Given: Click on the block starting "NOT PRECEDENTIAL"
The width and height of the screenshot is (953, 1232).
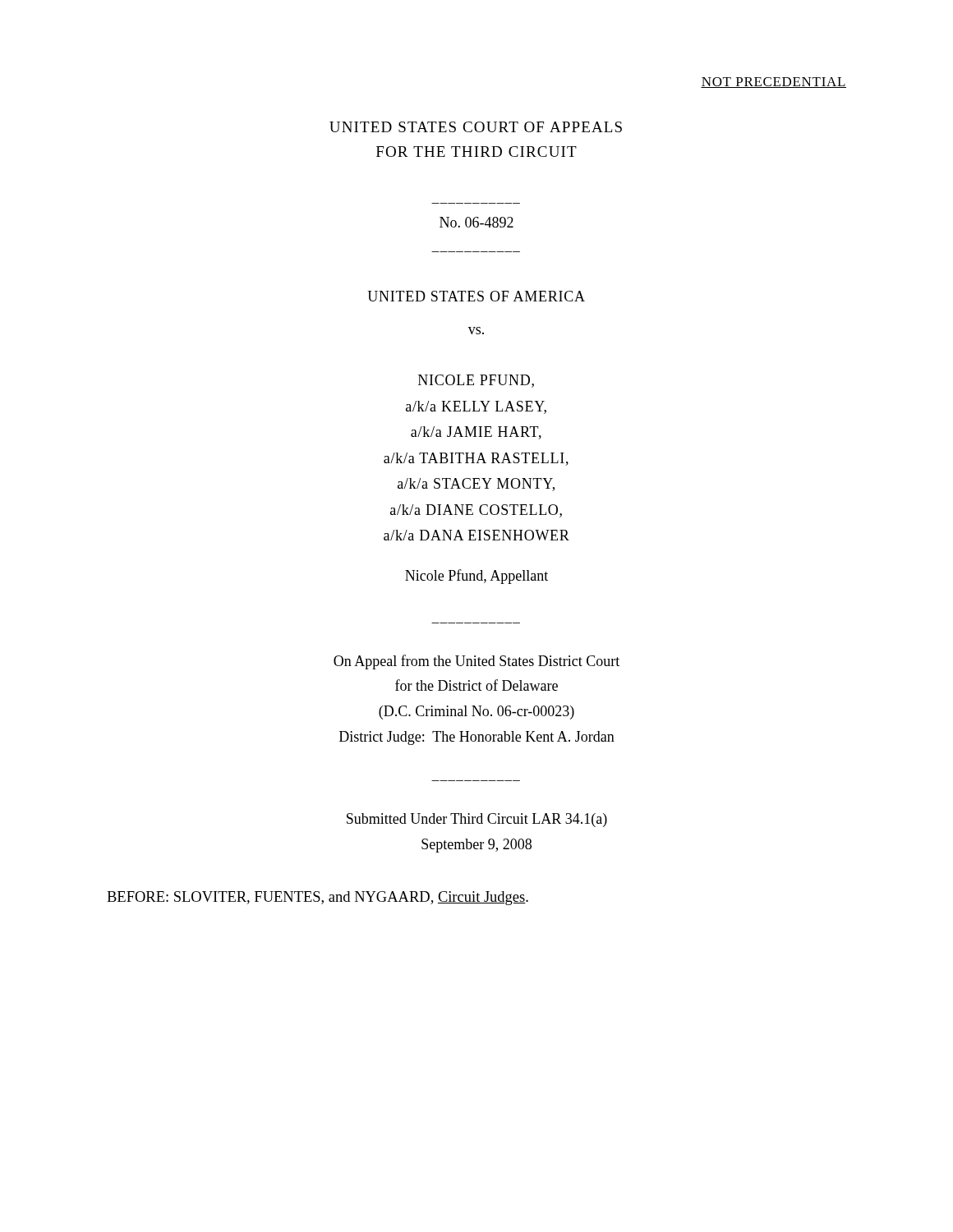Looking at the screenshot, I should pos(774,82).
